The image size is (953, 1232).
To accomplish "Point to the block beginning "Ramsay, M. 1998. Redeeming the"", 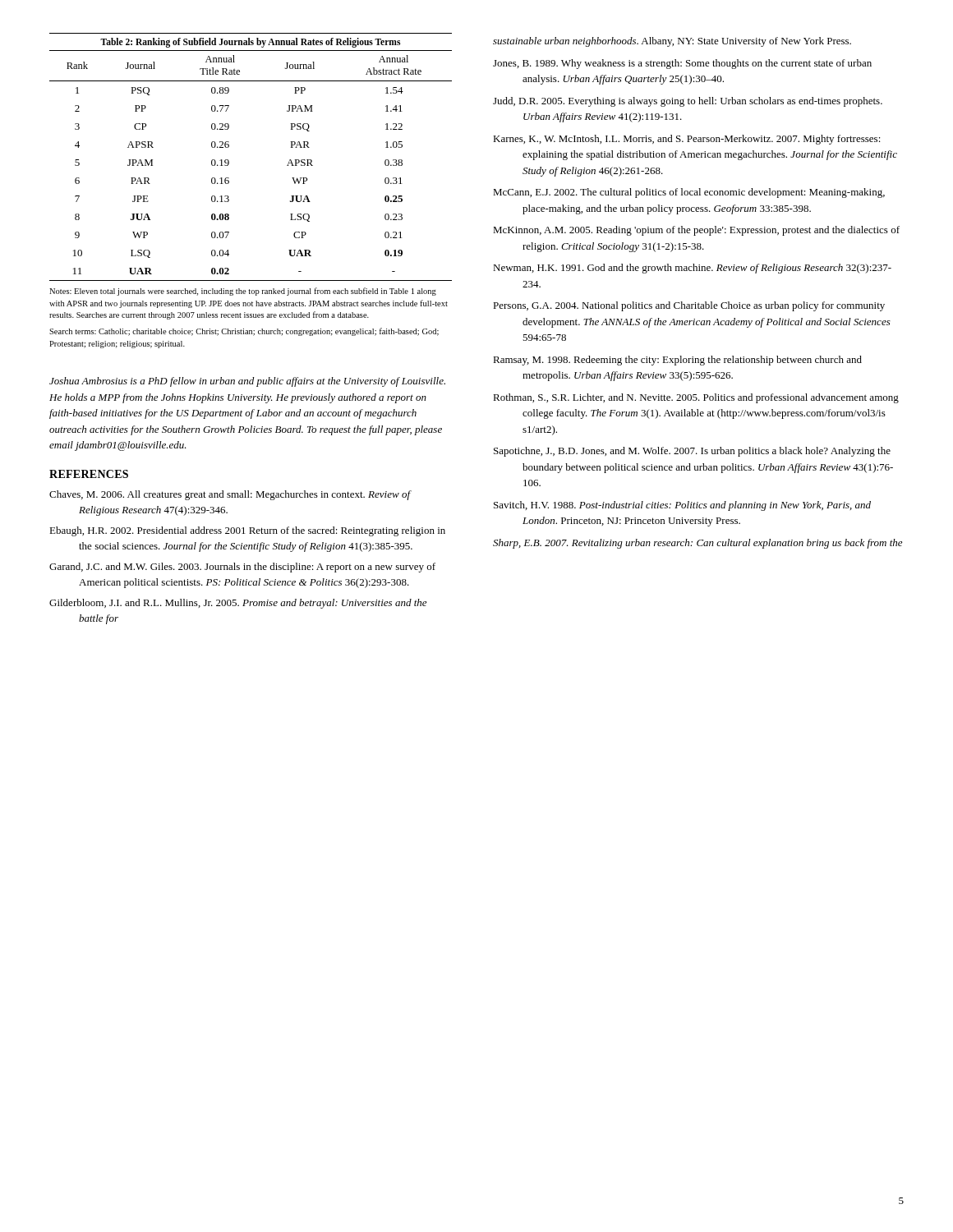I will point(677,367).
